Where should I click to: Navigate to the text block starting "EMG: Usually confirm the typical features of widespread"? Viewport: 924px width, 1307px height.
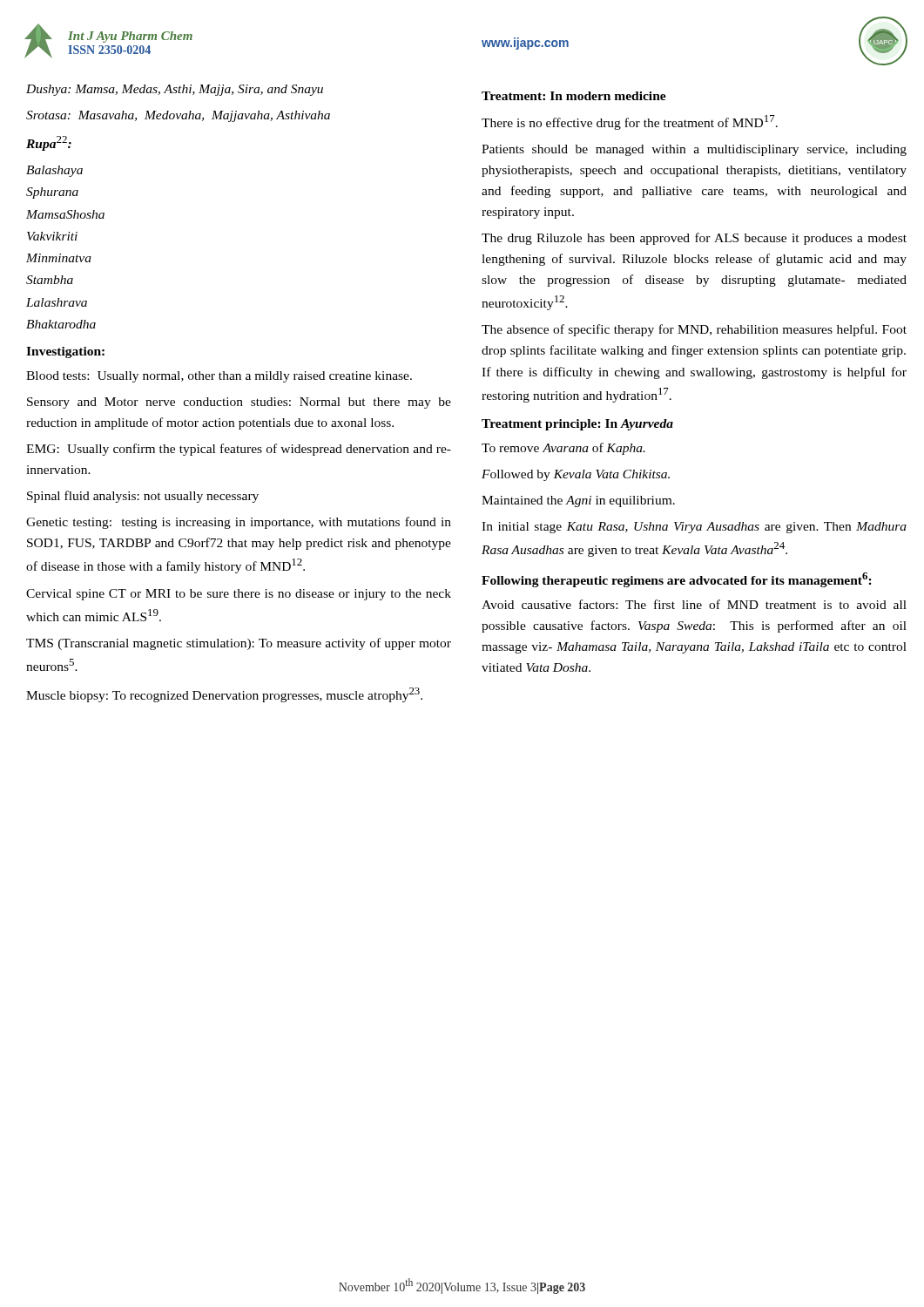[239, 459]
